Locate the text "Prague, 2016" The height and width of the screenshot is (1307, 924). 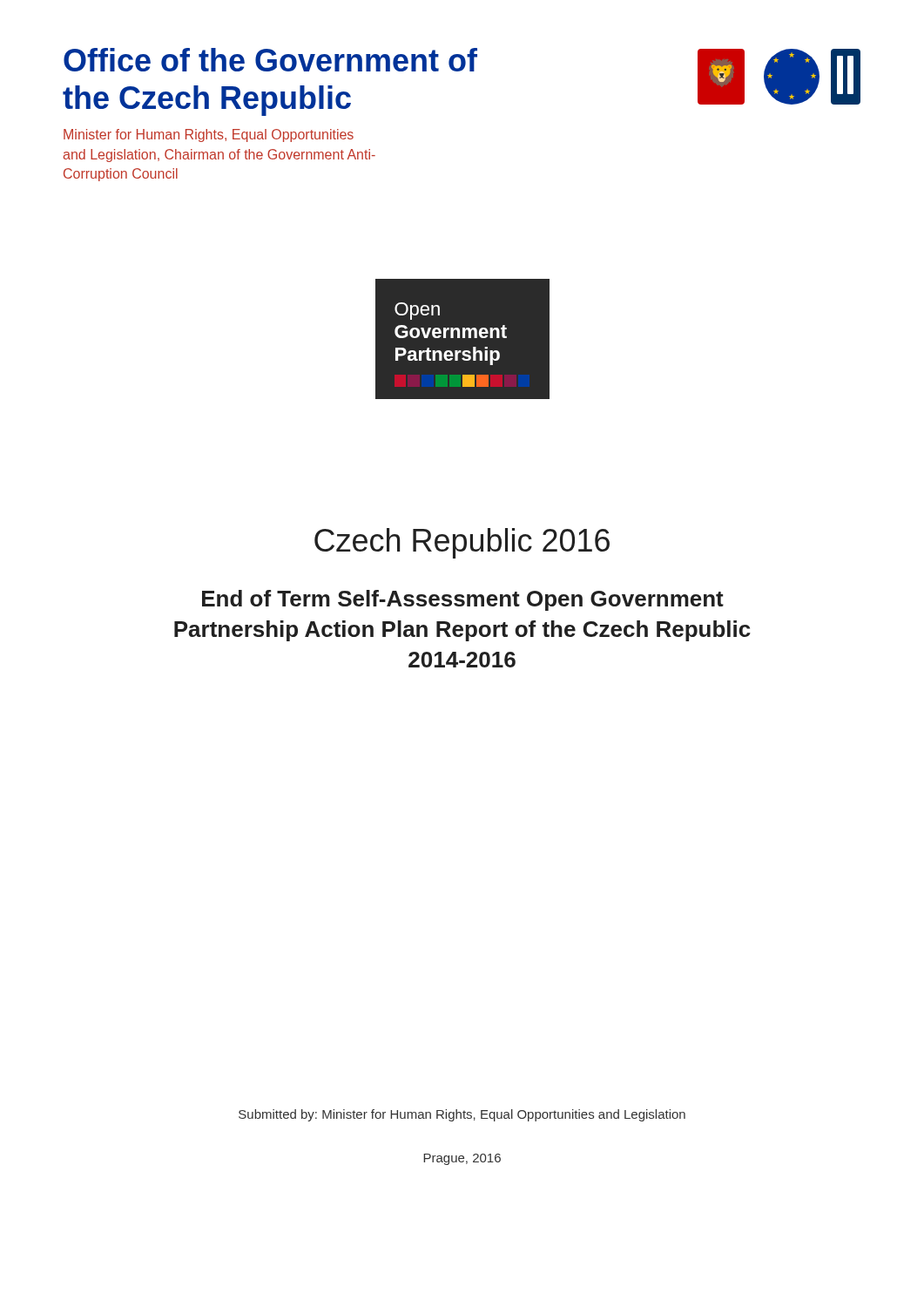[462, 1158]
